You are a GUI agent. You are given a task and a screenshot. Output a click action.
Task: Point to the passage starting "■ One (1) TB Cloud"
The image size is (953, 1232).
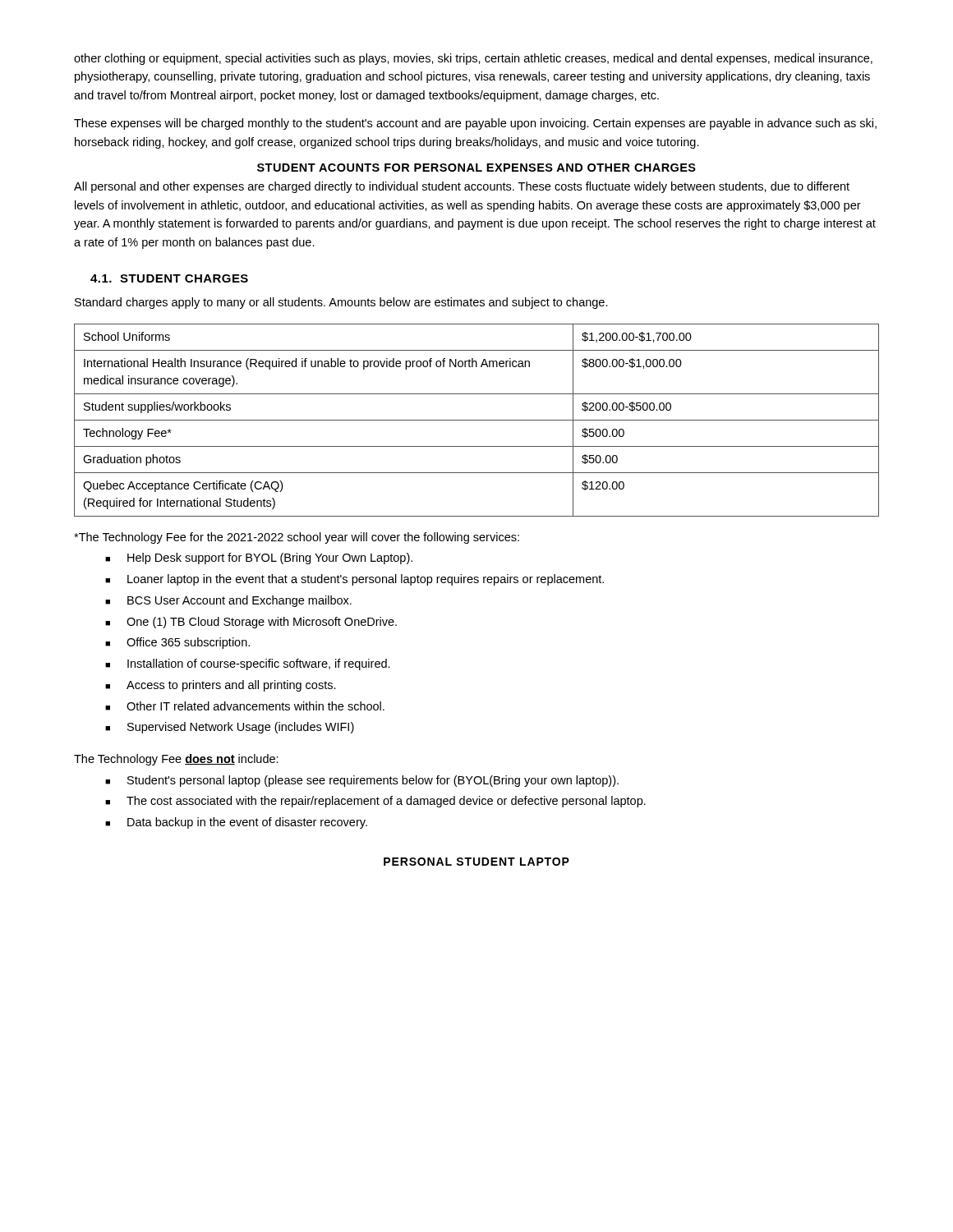point(251,623)
